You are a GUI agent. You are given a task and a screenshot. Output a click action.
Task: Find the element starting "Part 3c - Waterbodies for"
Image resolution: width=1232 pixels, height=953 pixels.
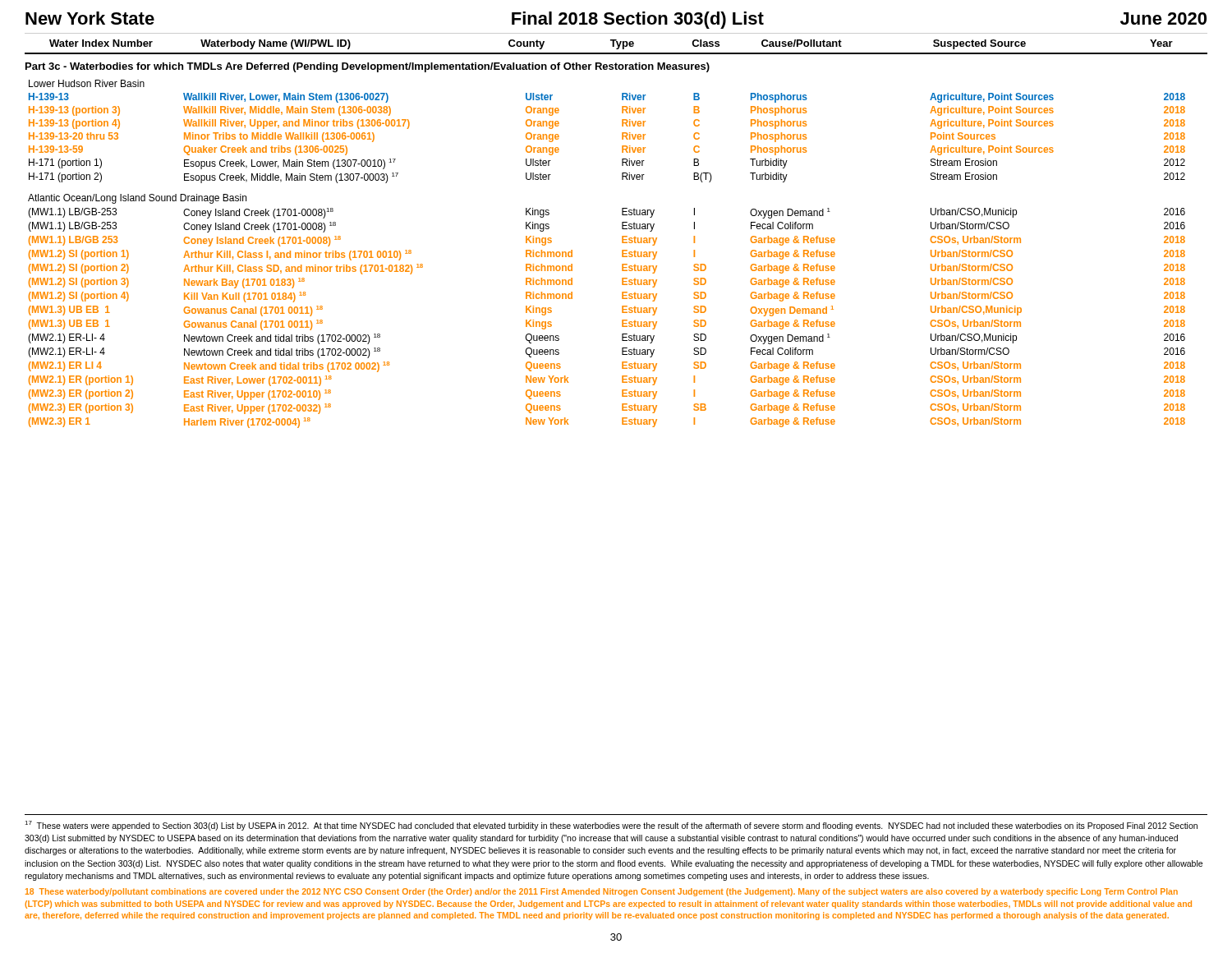pos(367,66)
